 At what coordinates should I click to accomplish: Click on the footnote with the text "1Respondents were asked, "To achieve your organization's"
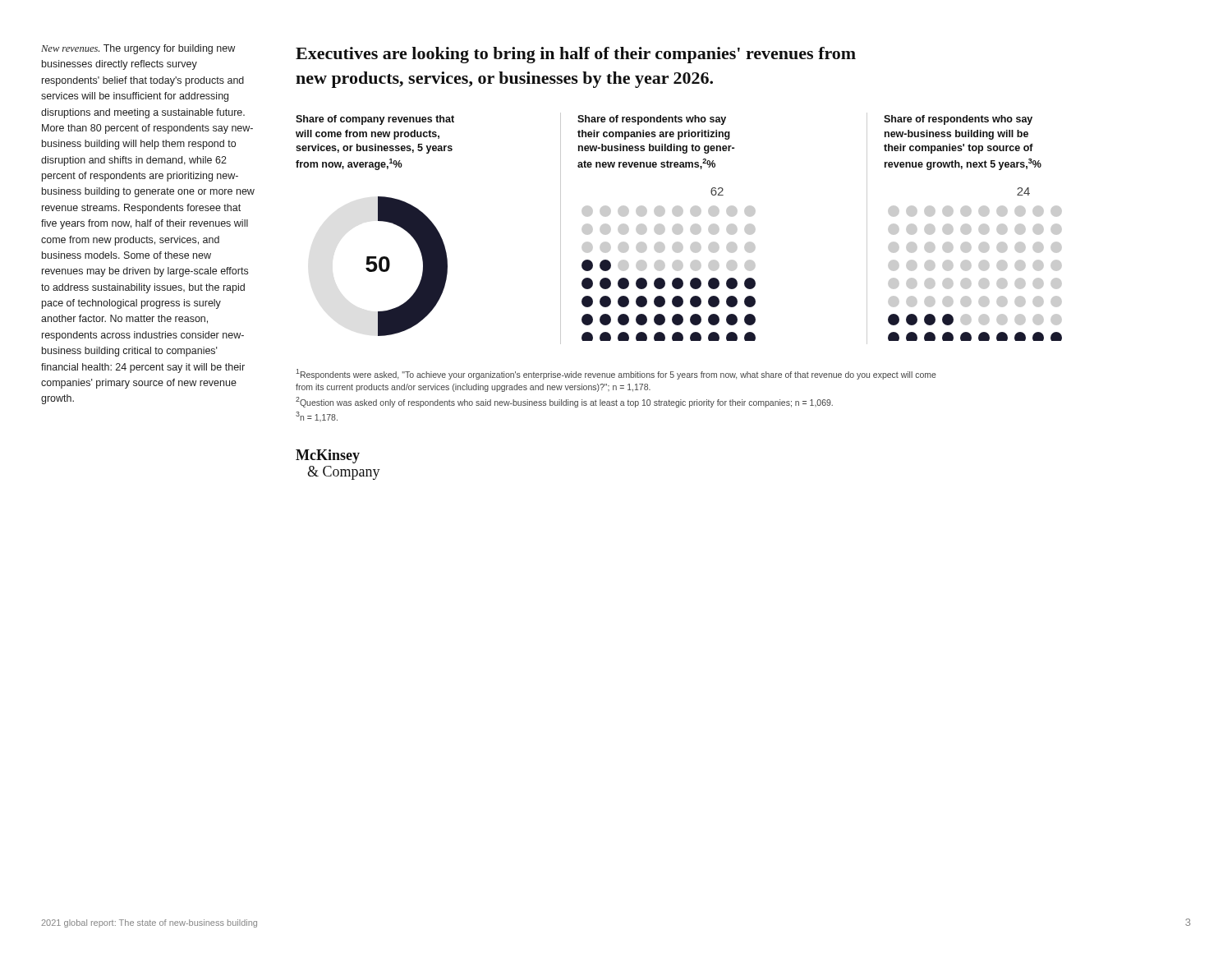click(x=616, y=394)
